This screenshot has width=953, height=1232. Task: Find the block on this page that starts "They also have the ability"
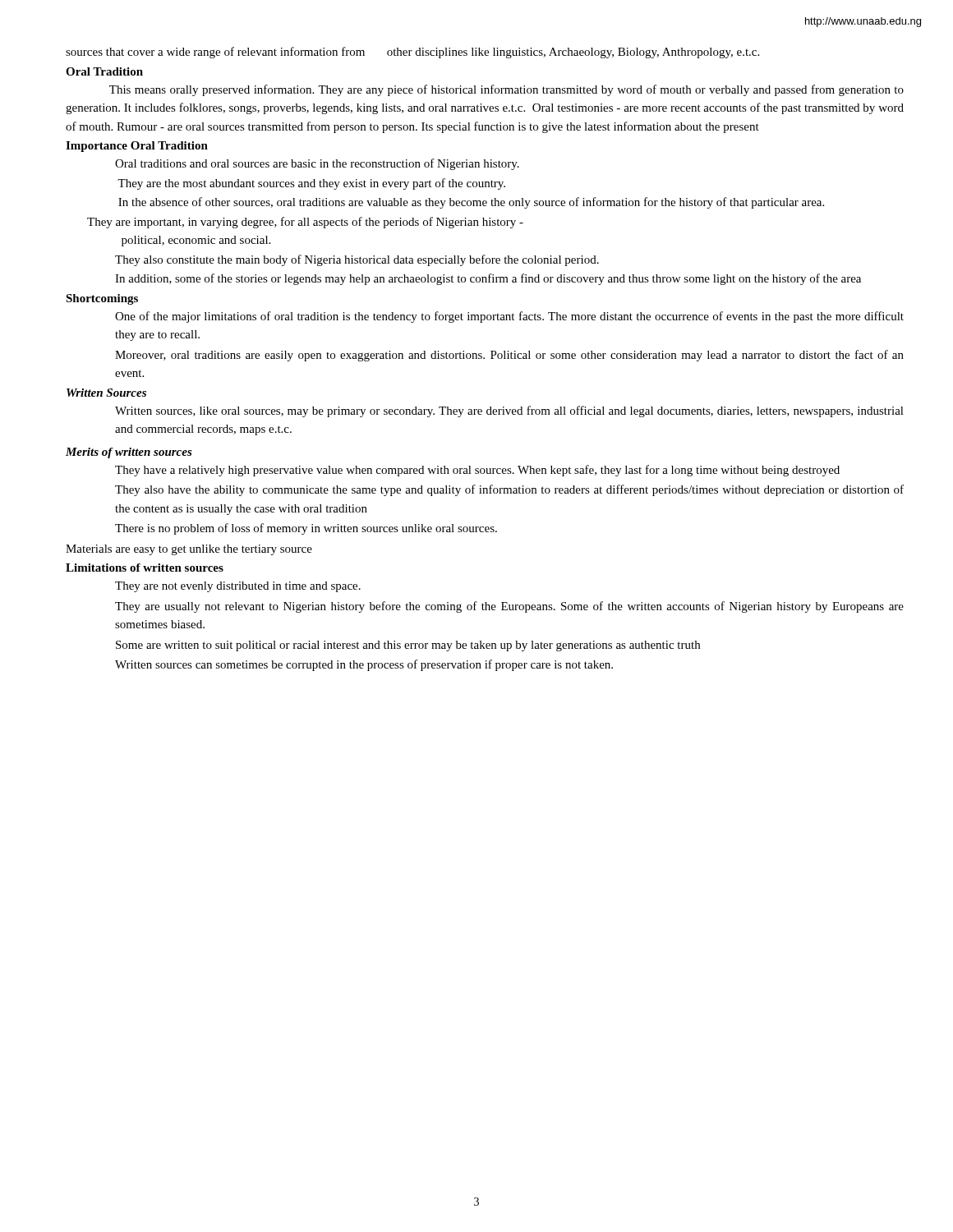[x=509, y=499]
